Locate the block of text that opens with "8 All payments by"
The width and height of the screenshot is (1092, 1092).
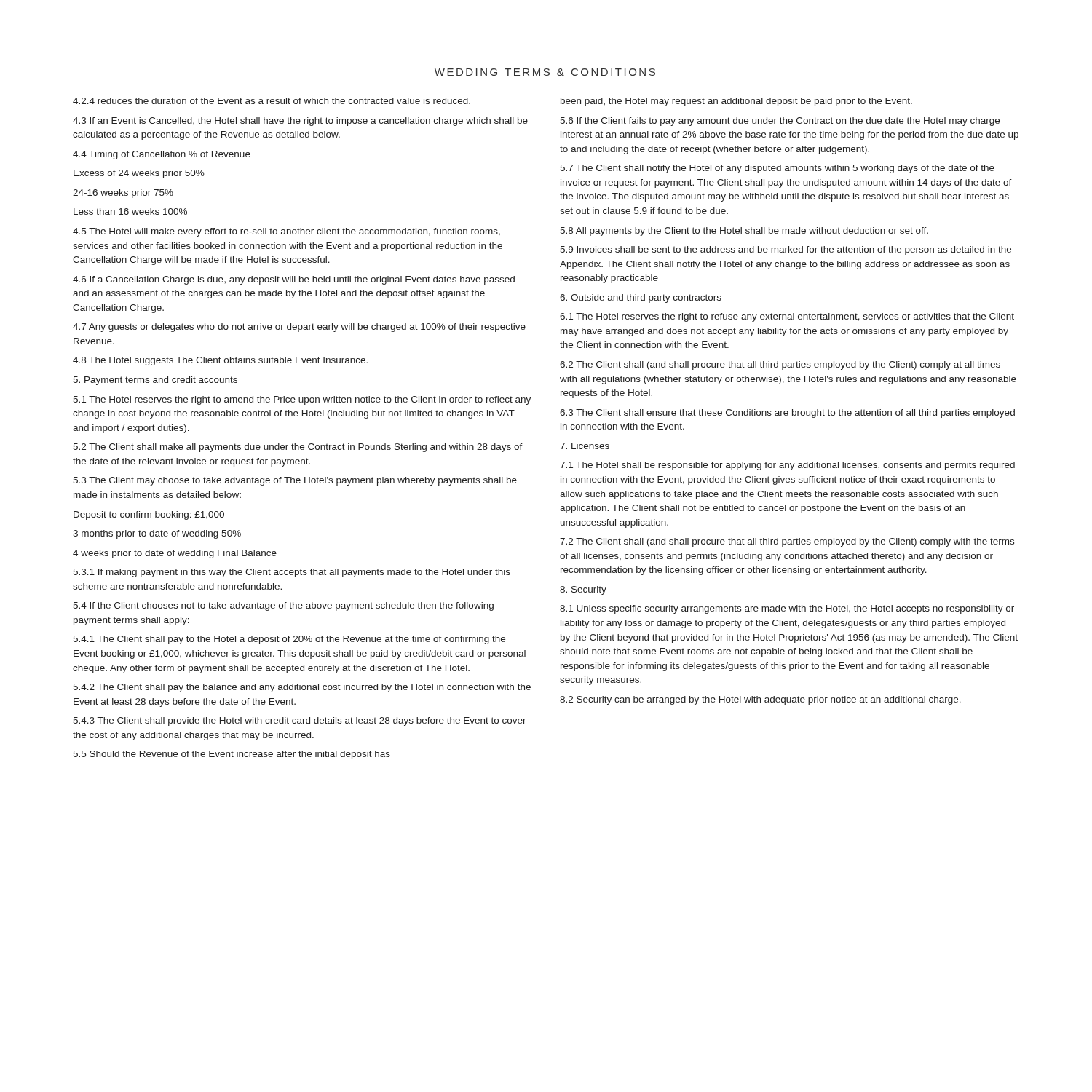pos(790,230)
